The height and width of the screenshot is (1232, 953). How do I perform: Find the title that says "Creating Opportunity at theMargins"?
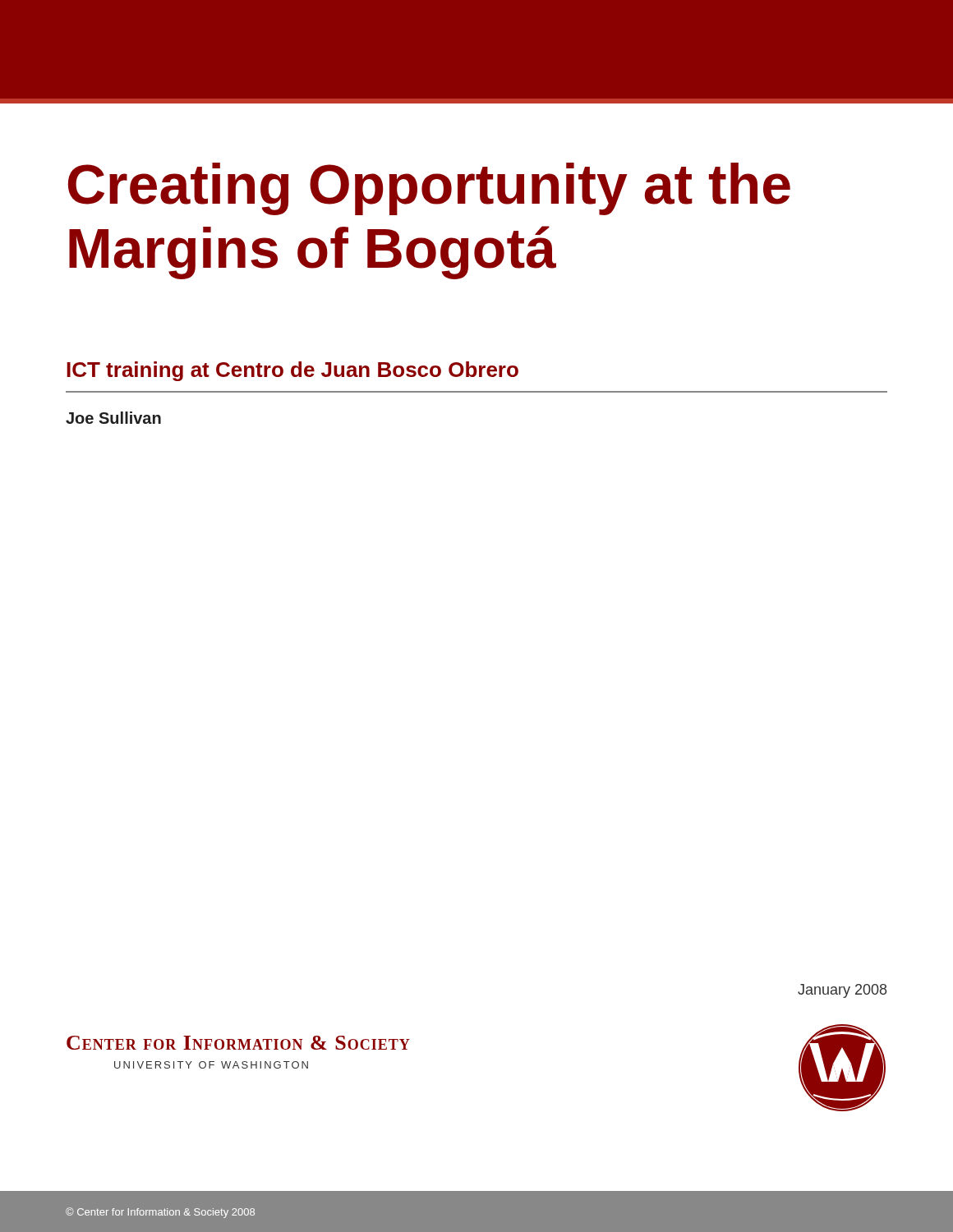435,216
